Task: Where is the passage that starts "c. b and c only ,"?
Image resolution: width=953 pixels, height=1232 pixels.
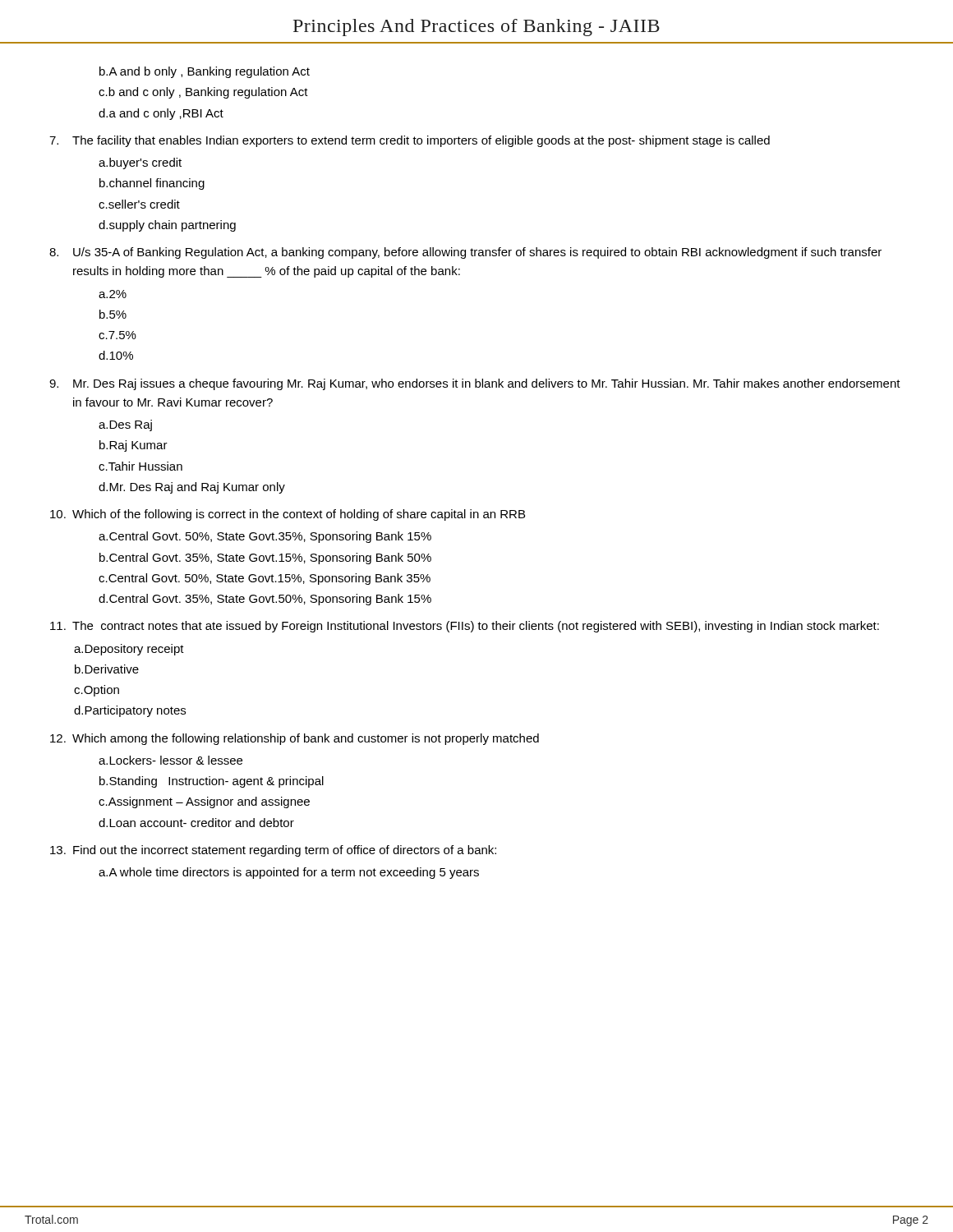Action: click(x=203, y=93)
